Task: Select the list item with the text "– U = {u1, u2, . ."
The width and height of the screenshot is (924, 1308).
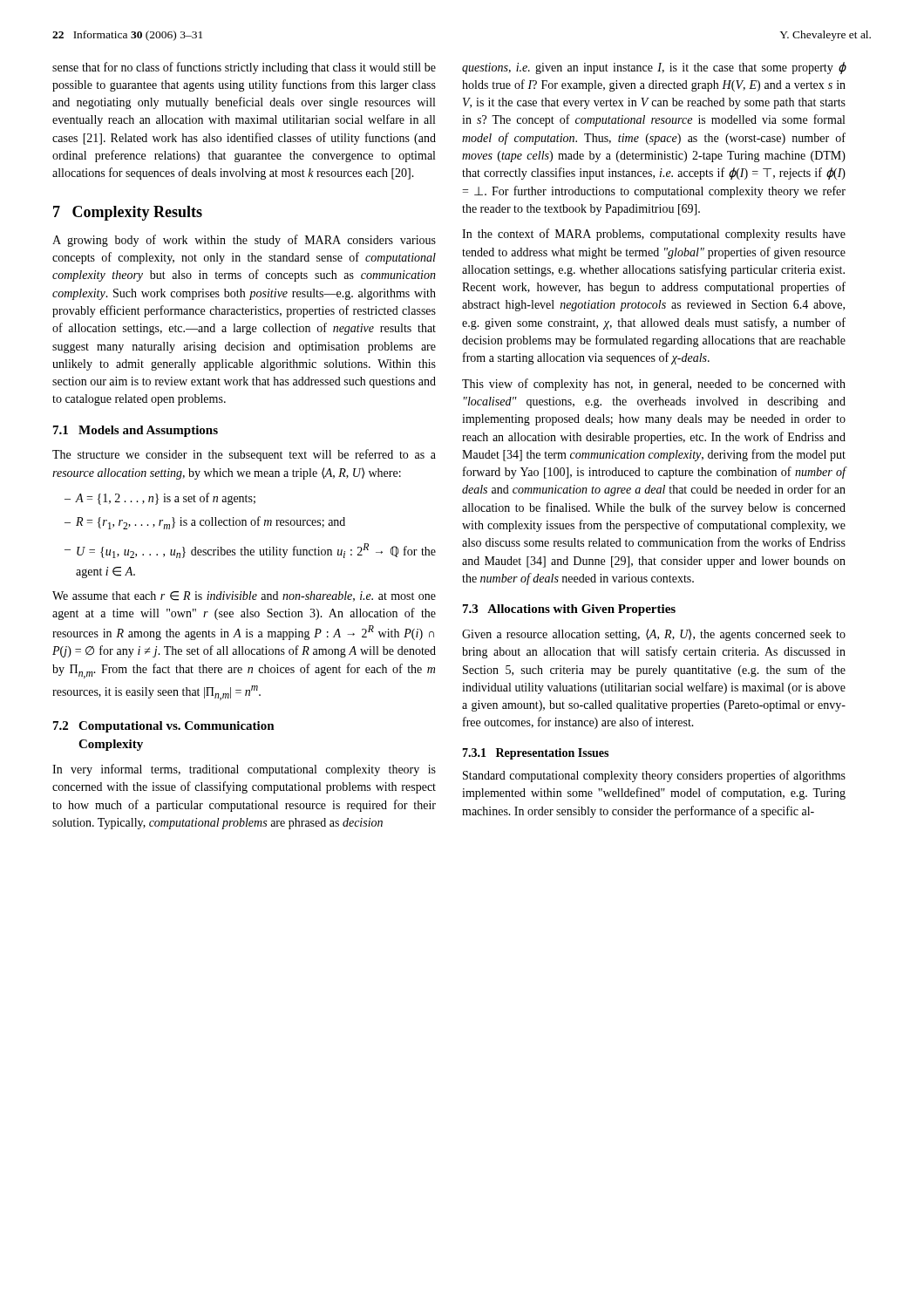Action: [250, 561]
